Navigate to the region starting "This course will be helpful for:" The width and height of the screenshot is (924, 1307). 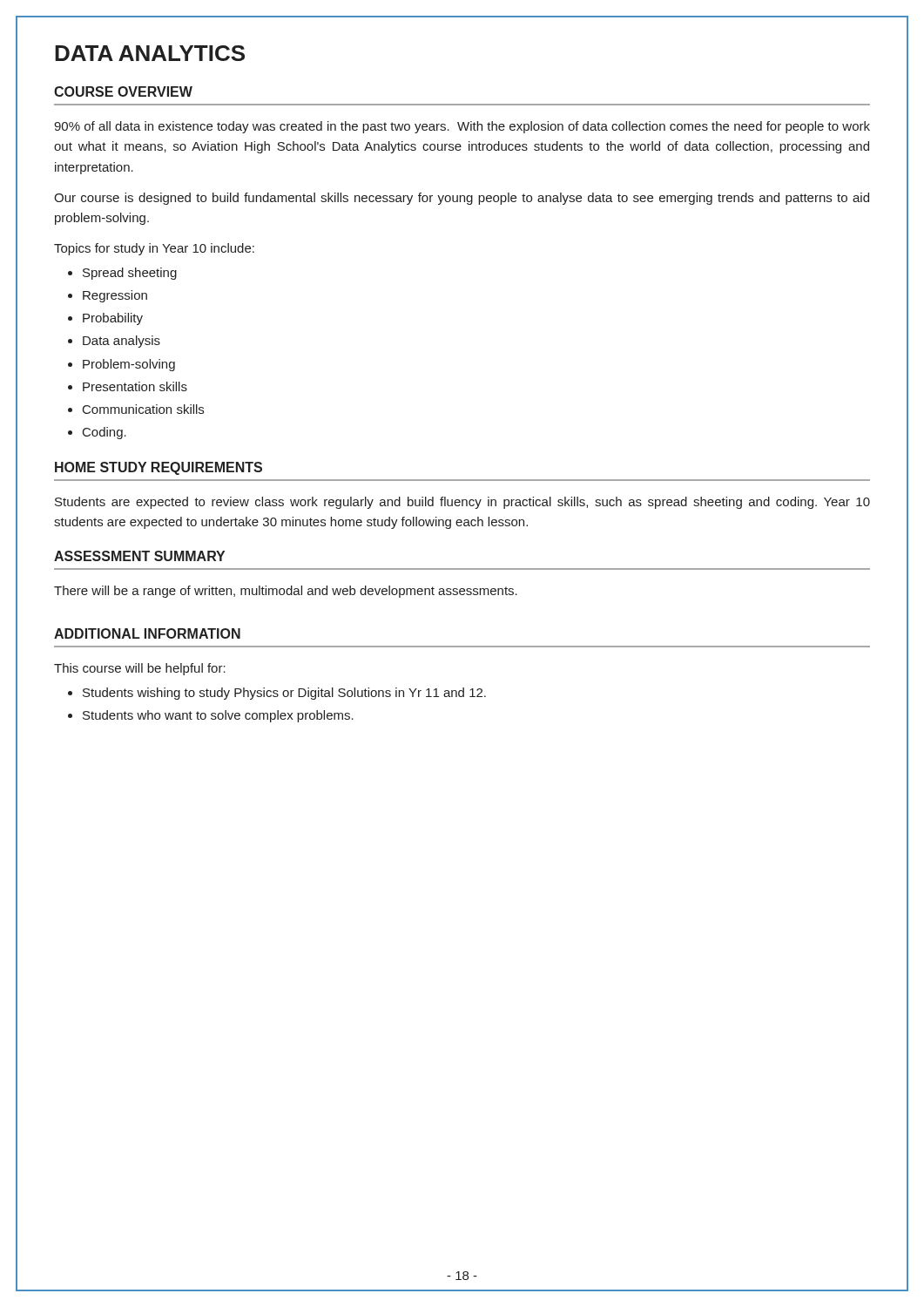(140, 668)
